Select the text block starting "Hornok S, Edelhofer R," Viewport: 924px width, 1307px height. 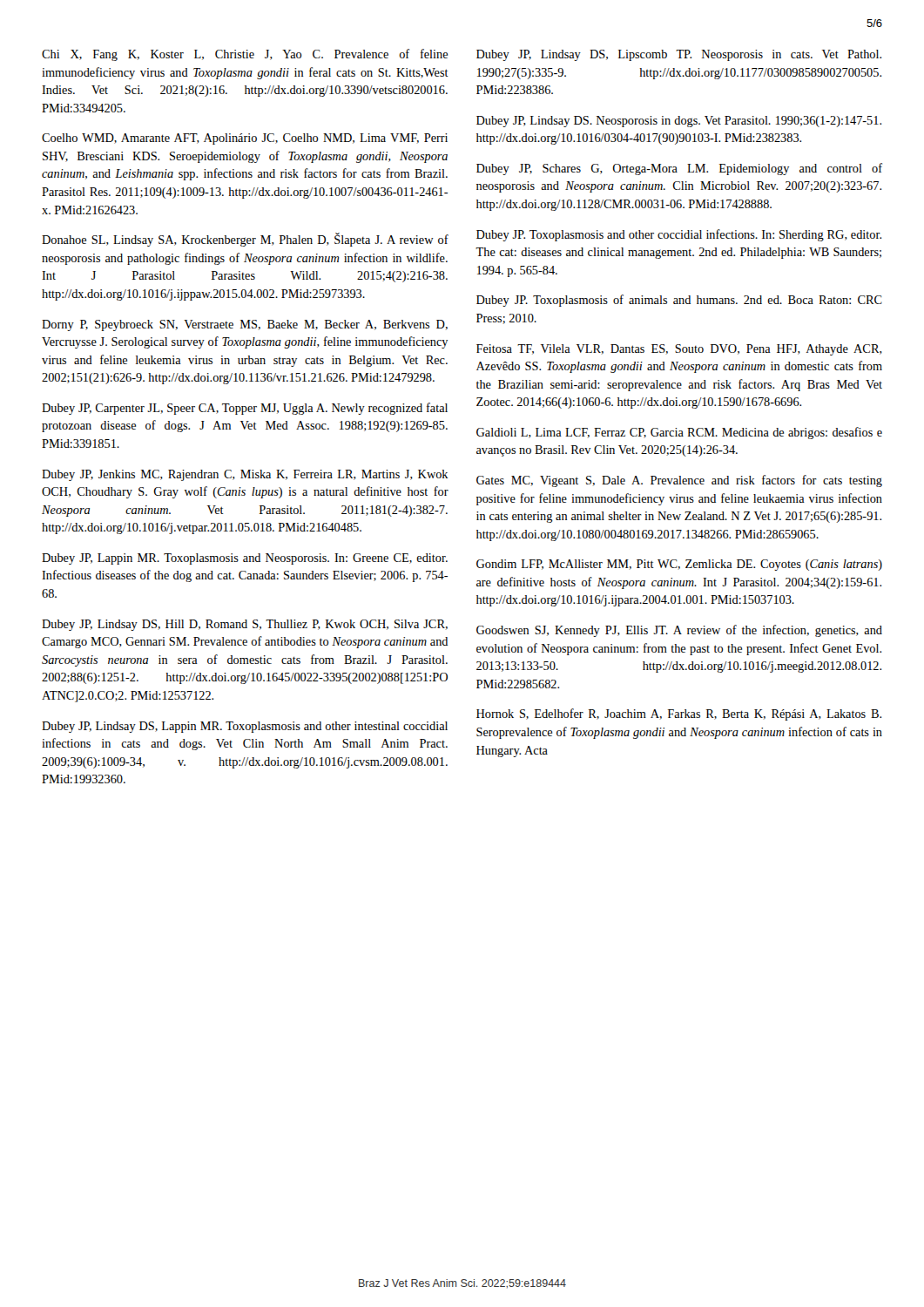pyautogui.click(x=679, y=732)
